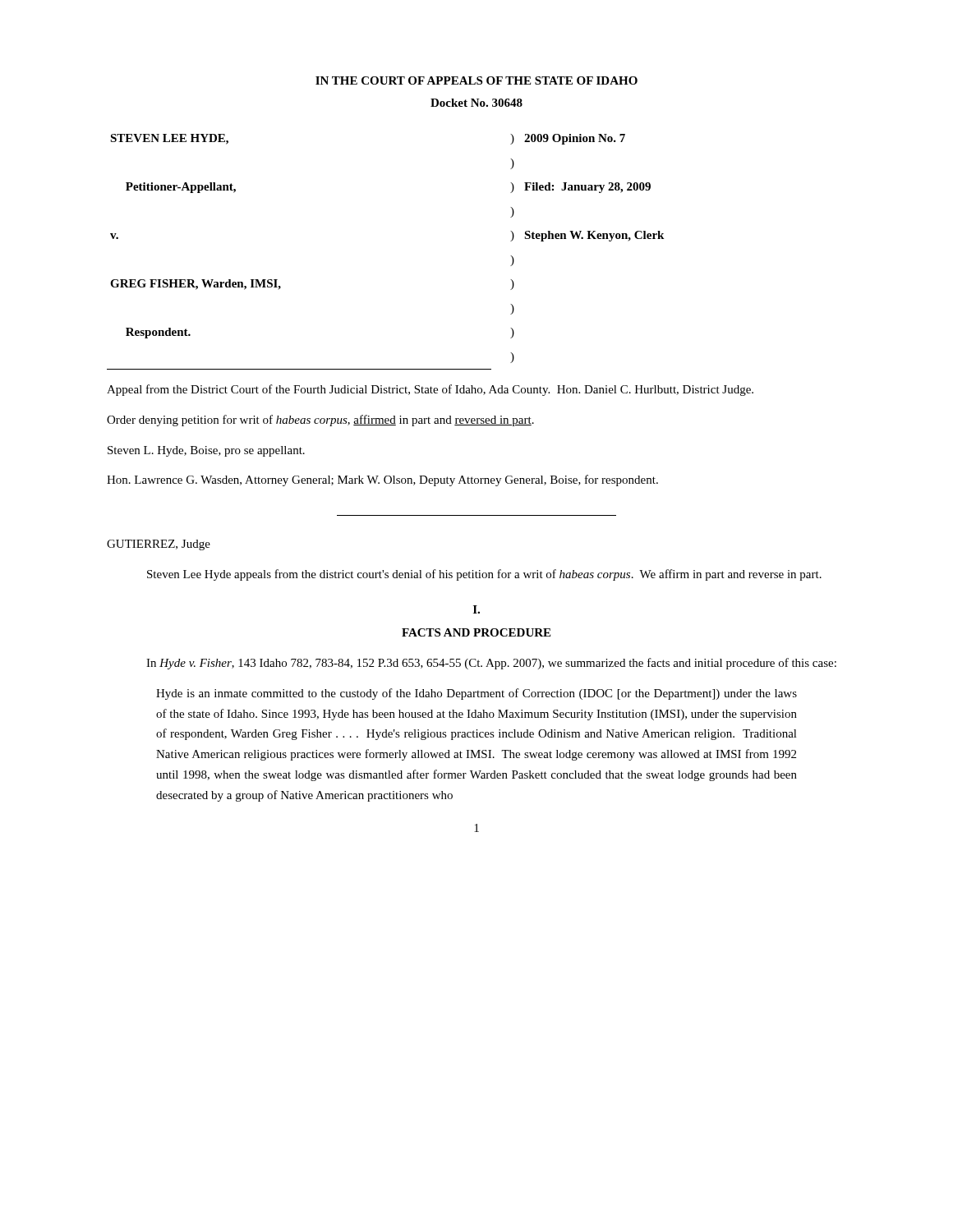The image size is (953, 1232).
Task: Locate the text starting "Appeal from the District Court of the Fourth"
Action: point(431,389)
